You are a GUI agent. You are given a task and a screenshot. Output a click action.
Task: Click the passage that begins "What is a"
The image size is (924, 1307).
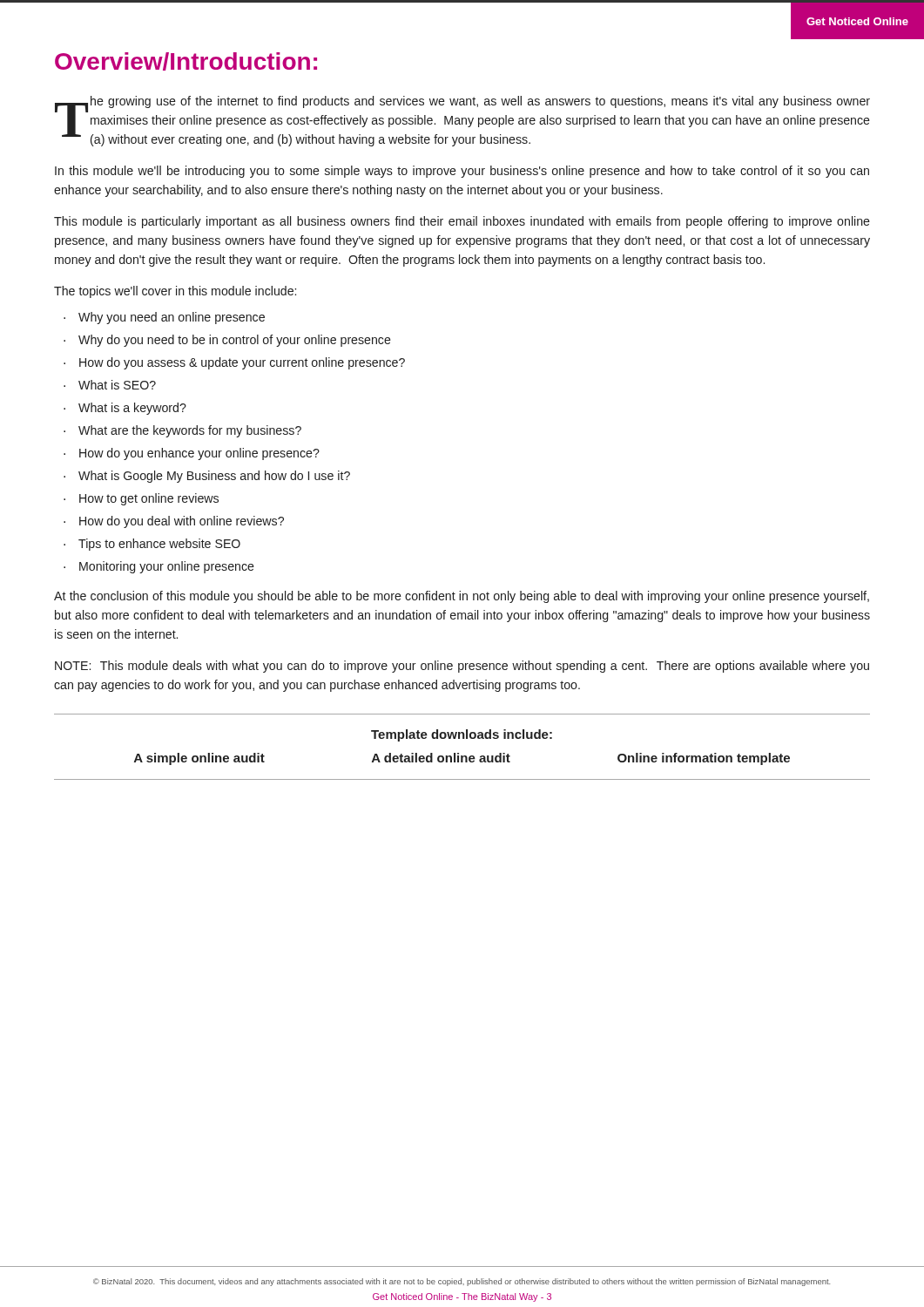pos(132,408)
